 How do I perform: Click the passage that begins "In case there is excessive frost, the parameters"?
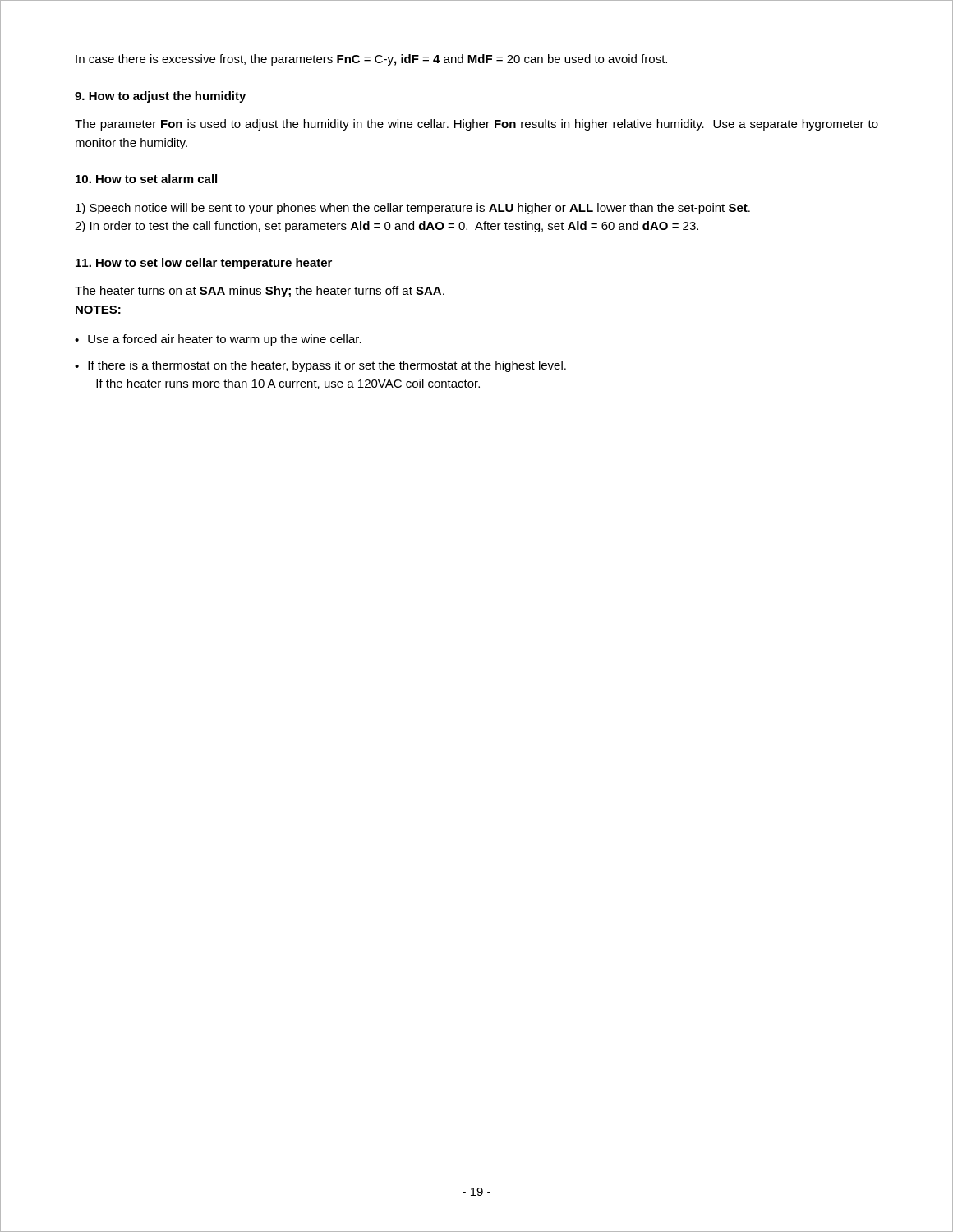point(476,59)
